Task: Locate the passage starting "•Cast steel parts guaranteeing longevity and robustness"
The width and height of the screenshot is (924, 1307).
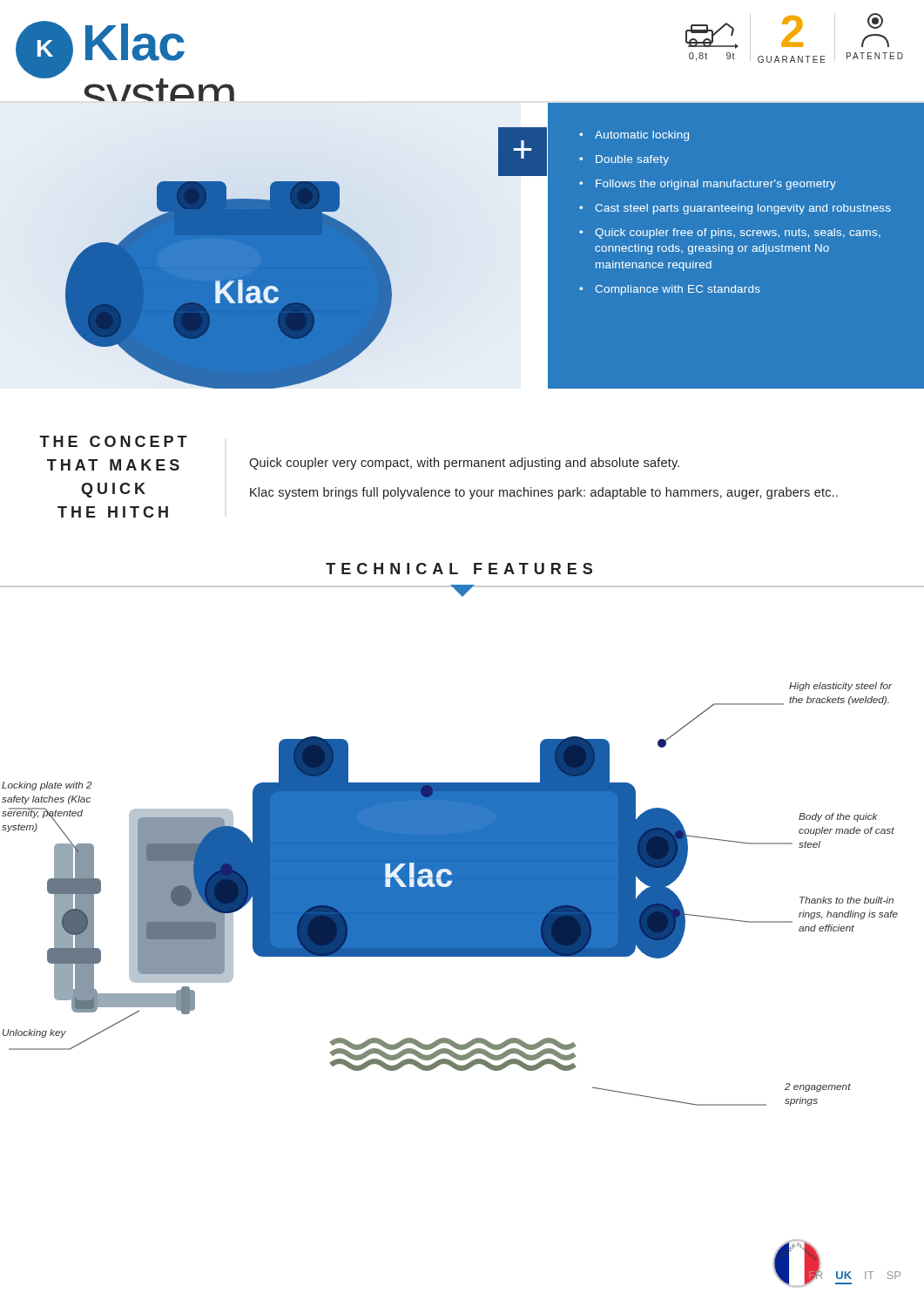Action: click(735, 208)
